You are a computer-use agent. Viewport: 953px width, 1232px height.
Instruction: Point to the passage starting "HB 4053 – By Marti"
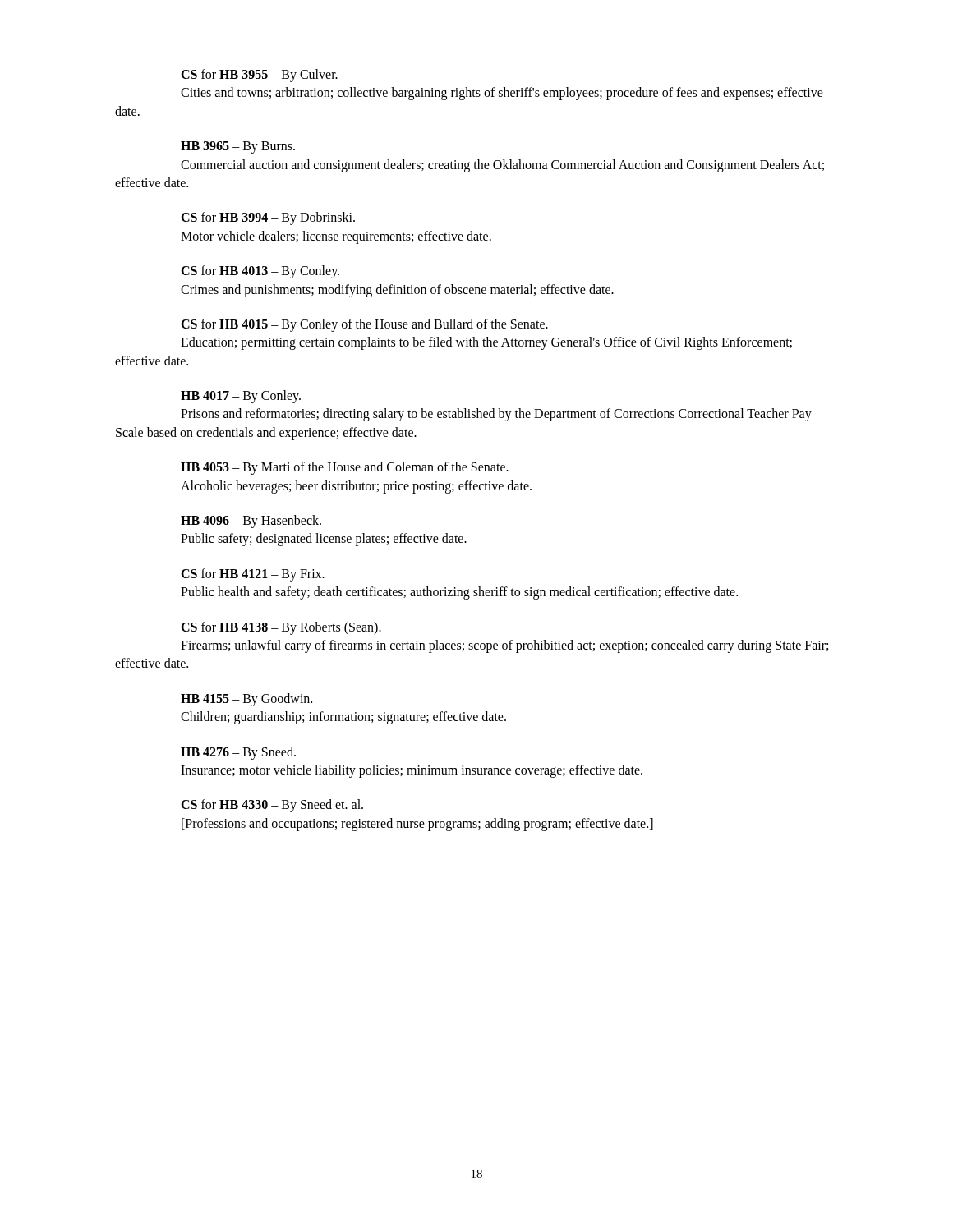pos(476,477)
